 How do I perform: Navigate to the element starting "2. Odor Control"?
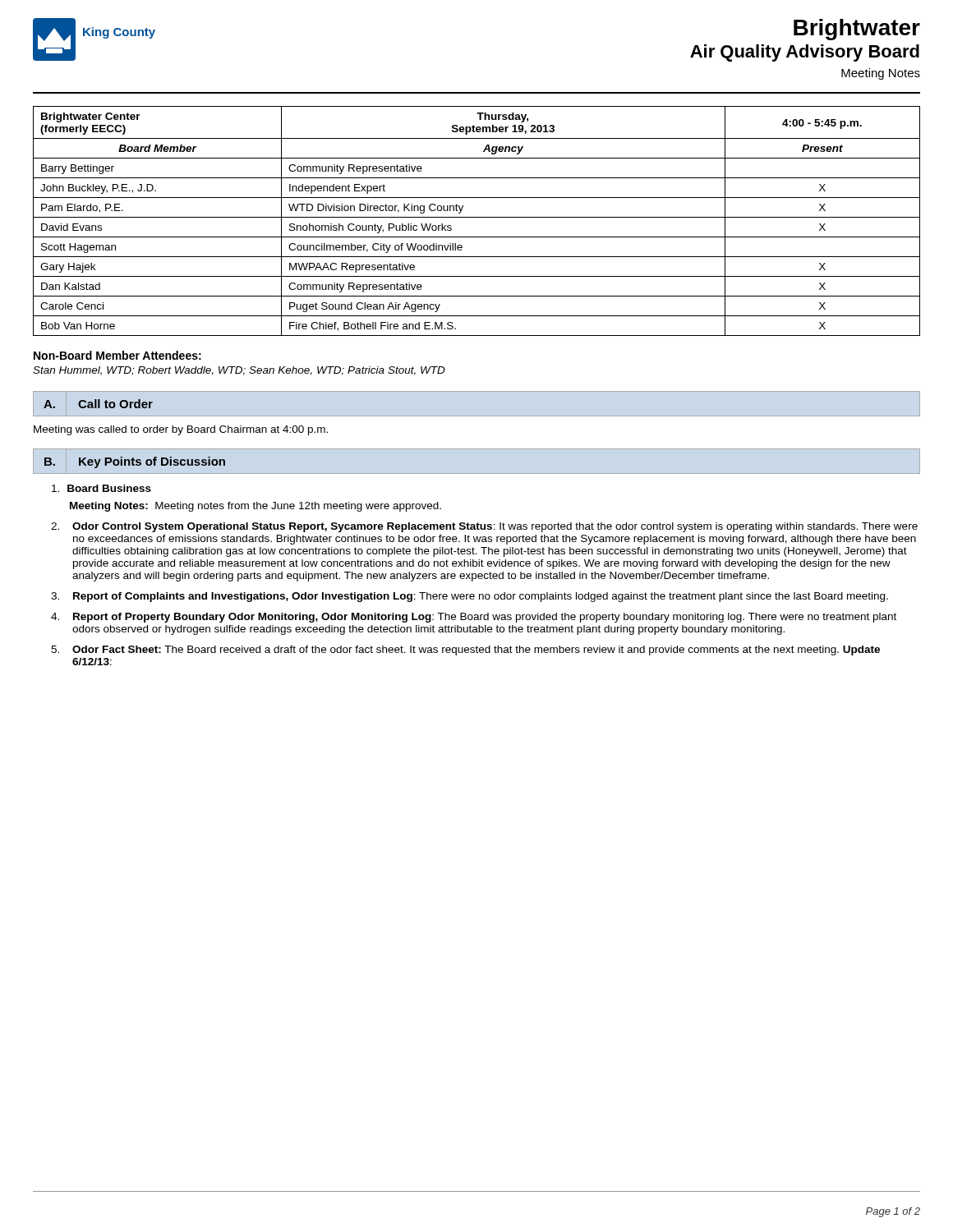pos(486,551)
